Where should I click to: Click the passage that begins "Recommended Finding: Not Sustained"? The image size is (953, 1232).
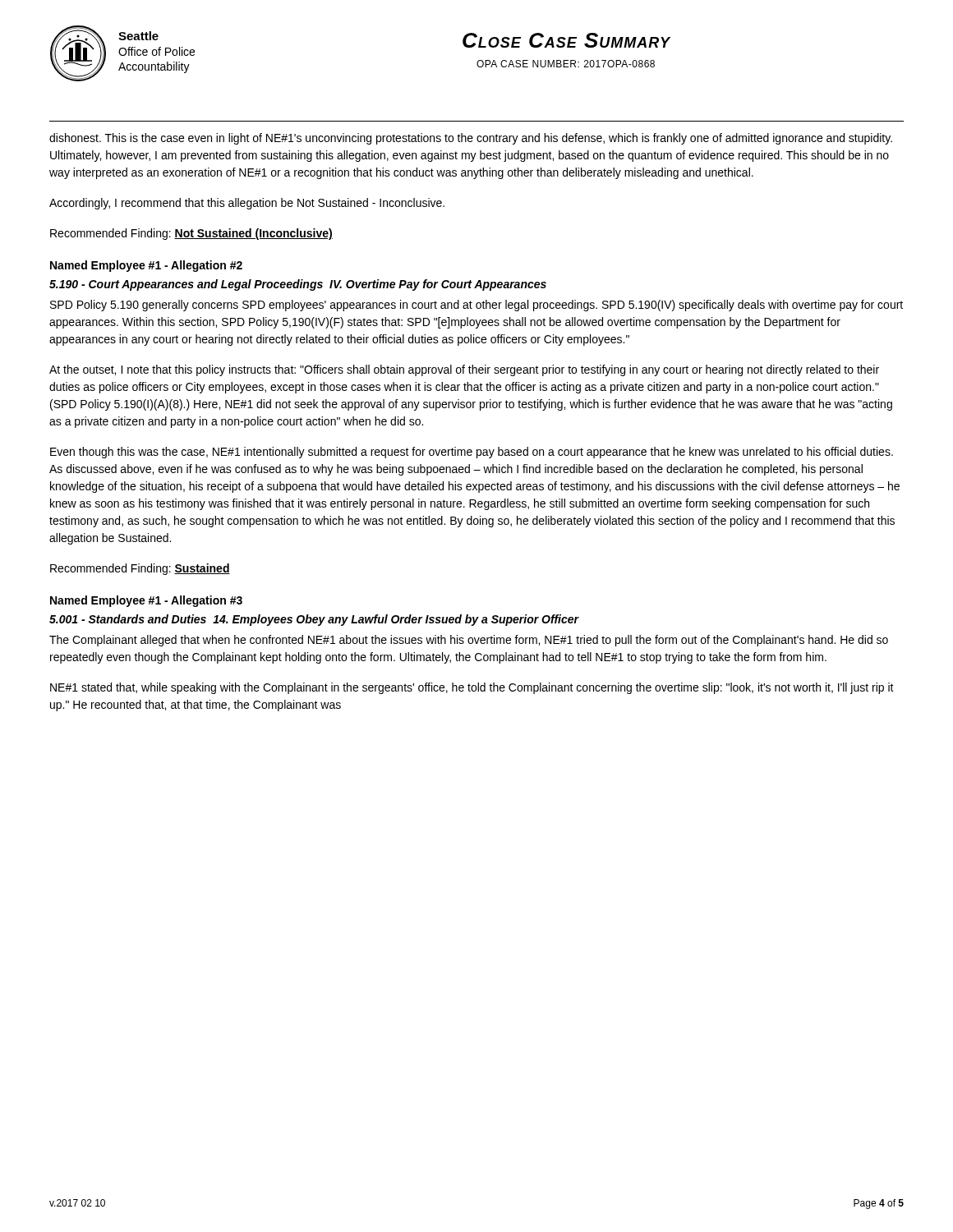[191, 233]
